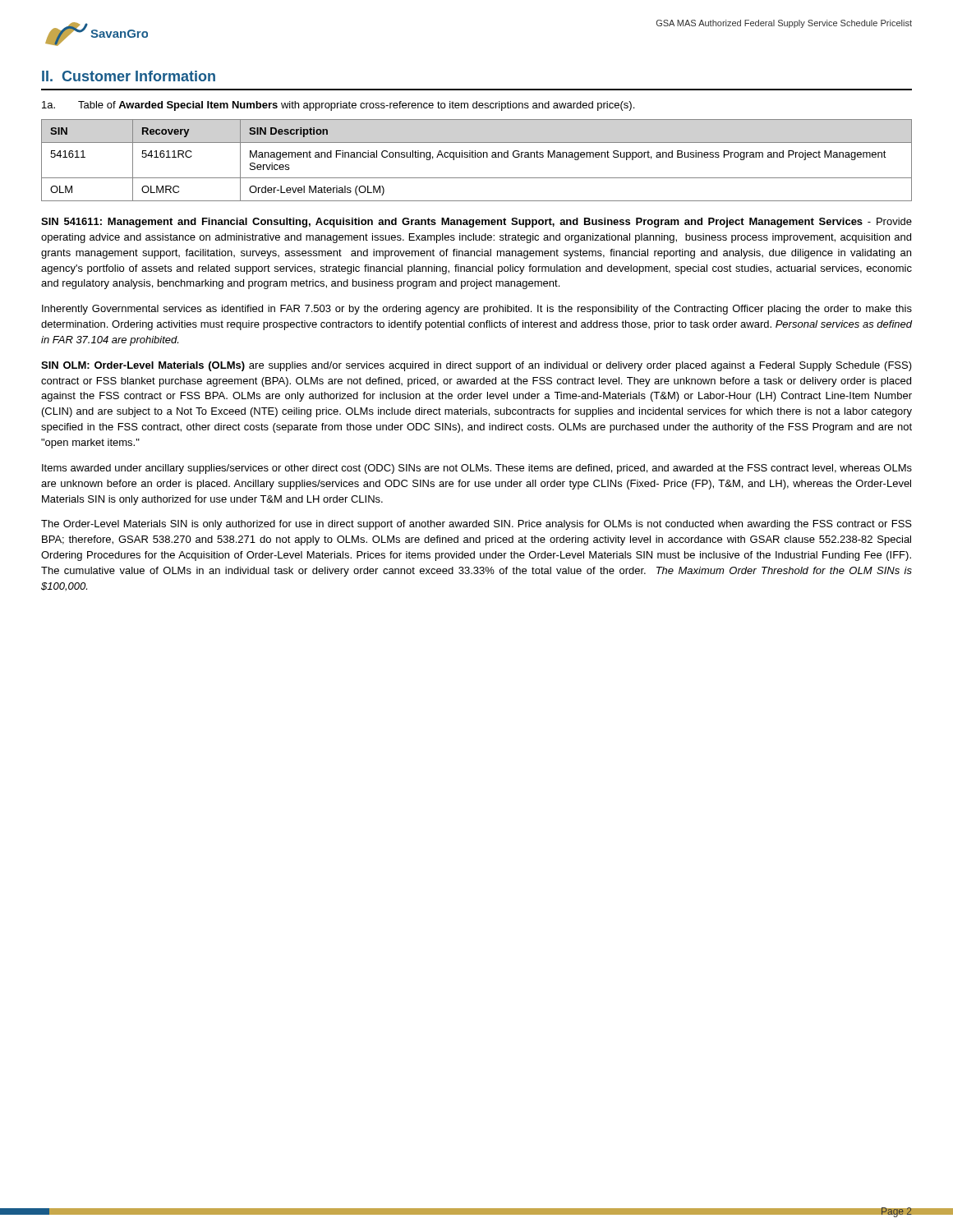
Task: Find the text starting "Inherently Governmental services as identified"
Action: click(476, 324)
